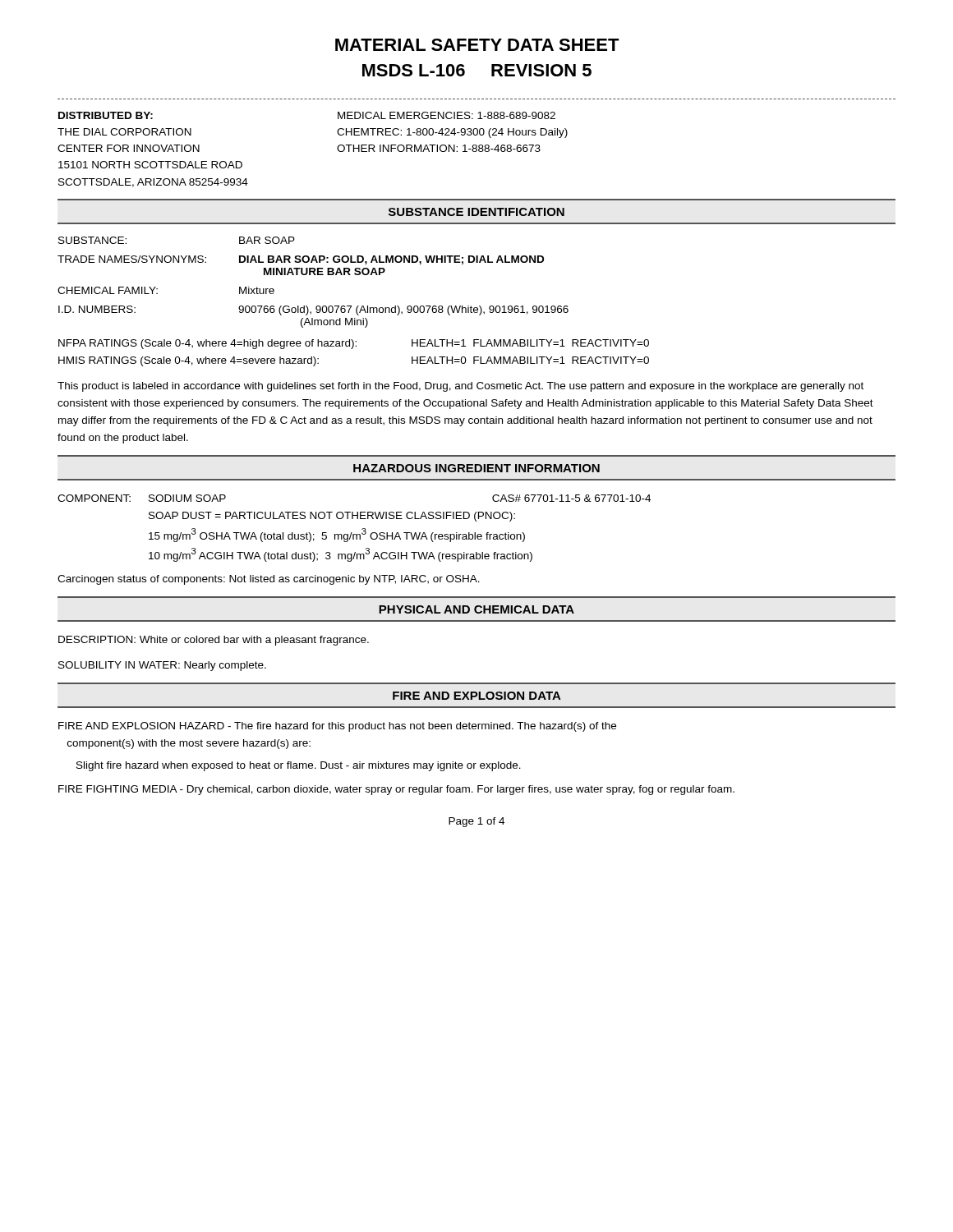Find the block on this page that starts "DISTRIBUTED BY: THE"
953x1232 pixels.
click(x=153, y=148)
